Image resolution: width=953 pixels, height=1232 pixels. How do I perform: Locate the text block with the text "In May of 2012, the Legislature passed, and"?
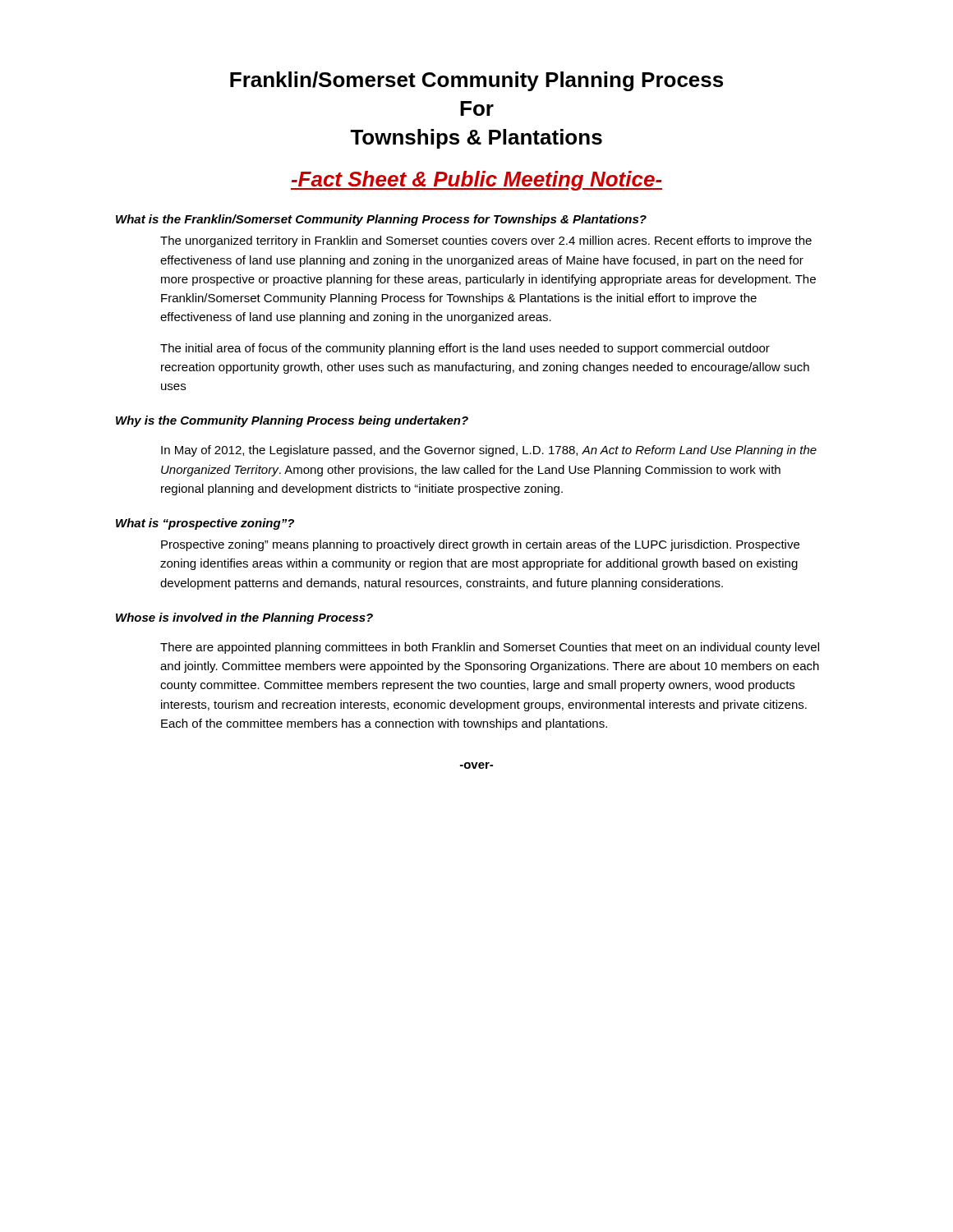(x=488, y=469)
